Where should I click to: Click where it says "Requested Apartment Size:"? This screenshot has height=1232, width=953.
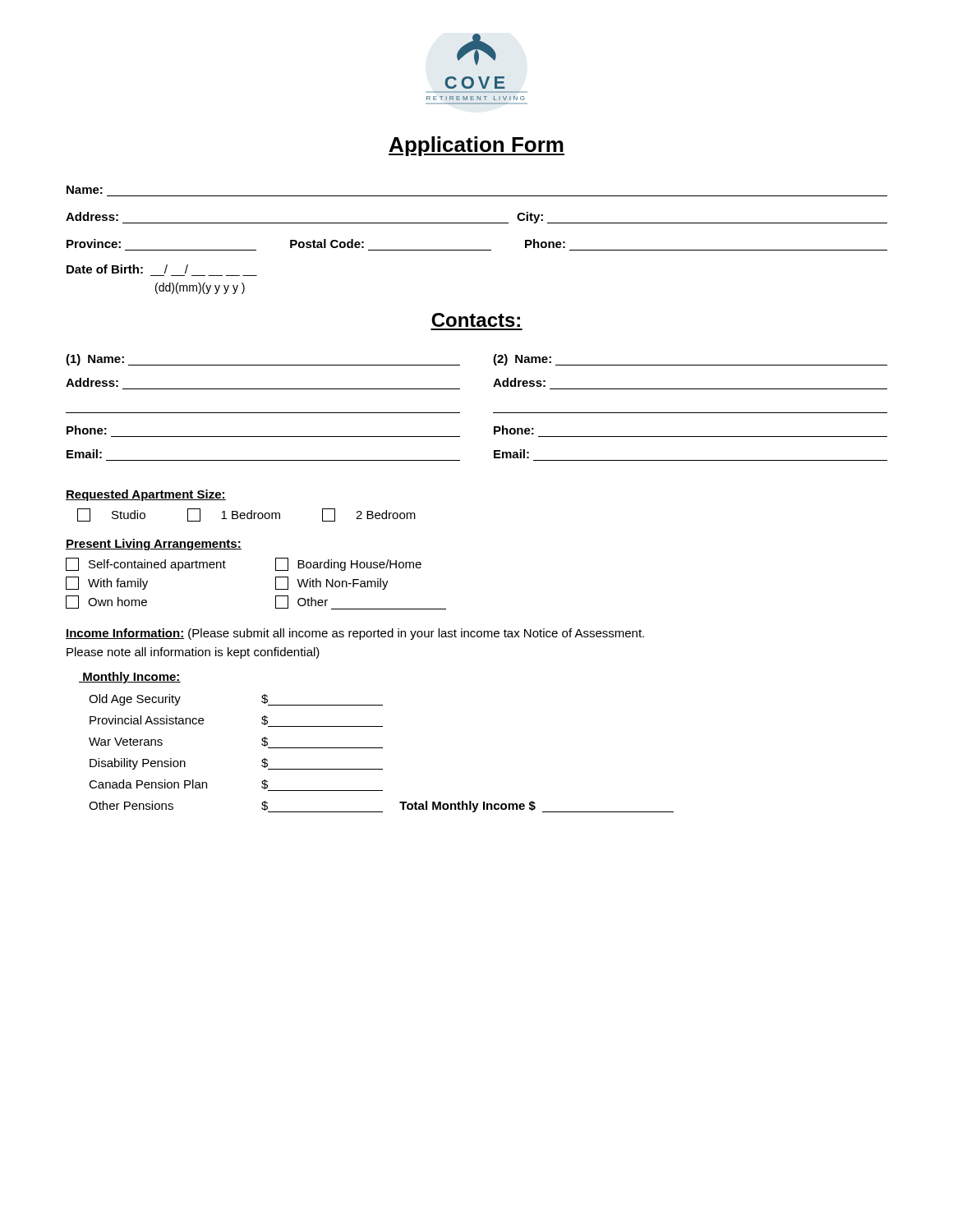coord(146,494)
